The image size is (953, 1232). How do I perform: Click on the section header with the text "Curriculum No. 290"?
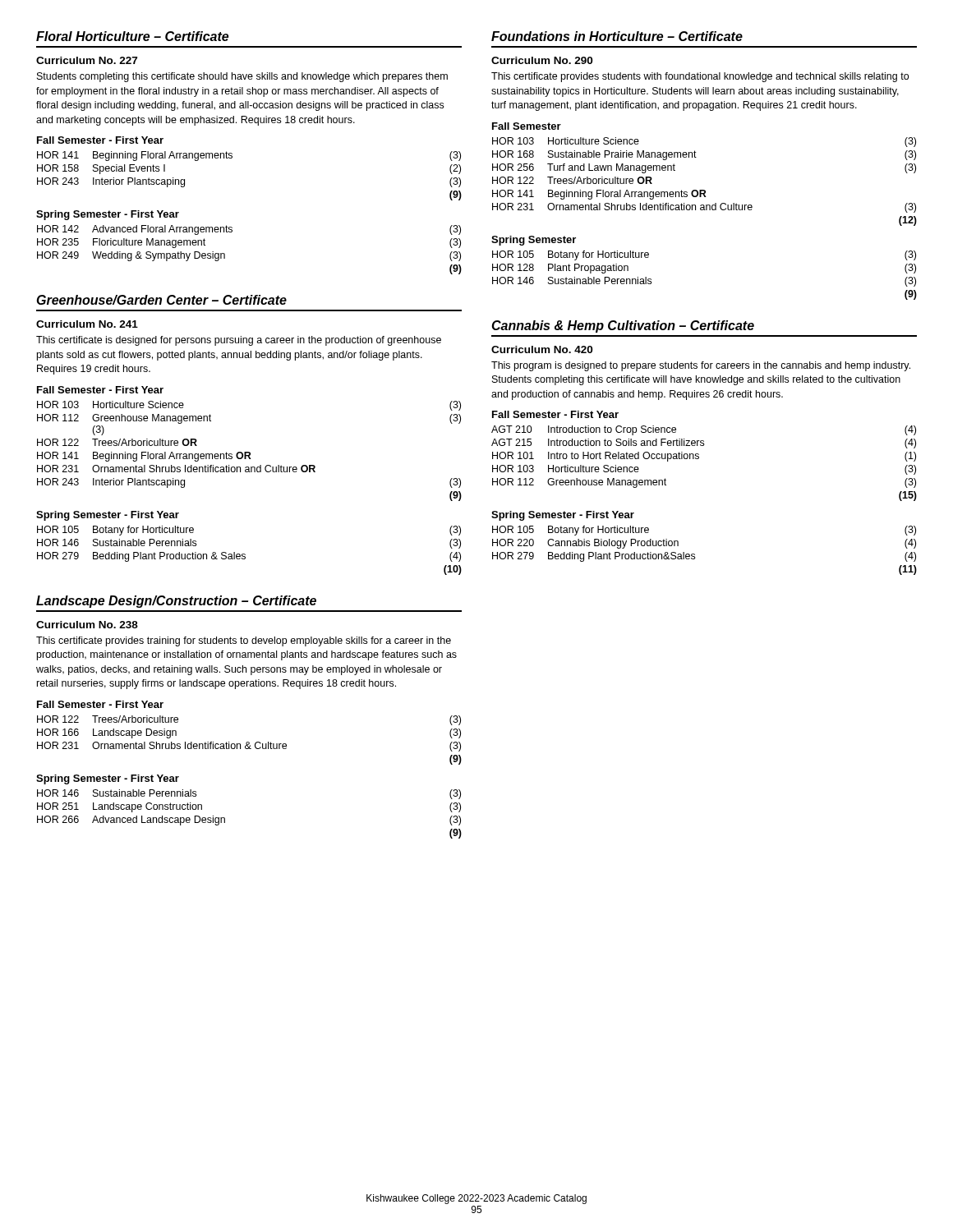pos(542,60)
